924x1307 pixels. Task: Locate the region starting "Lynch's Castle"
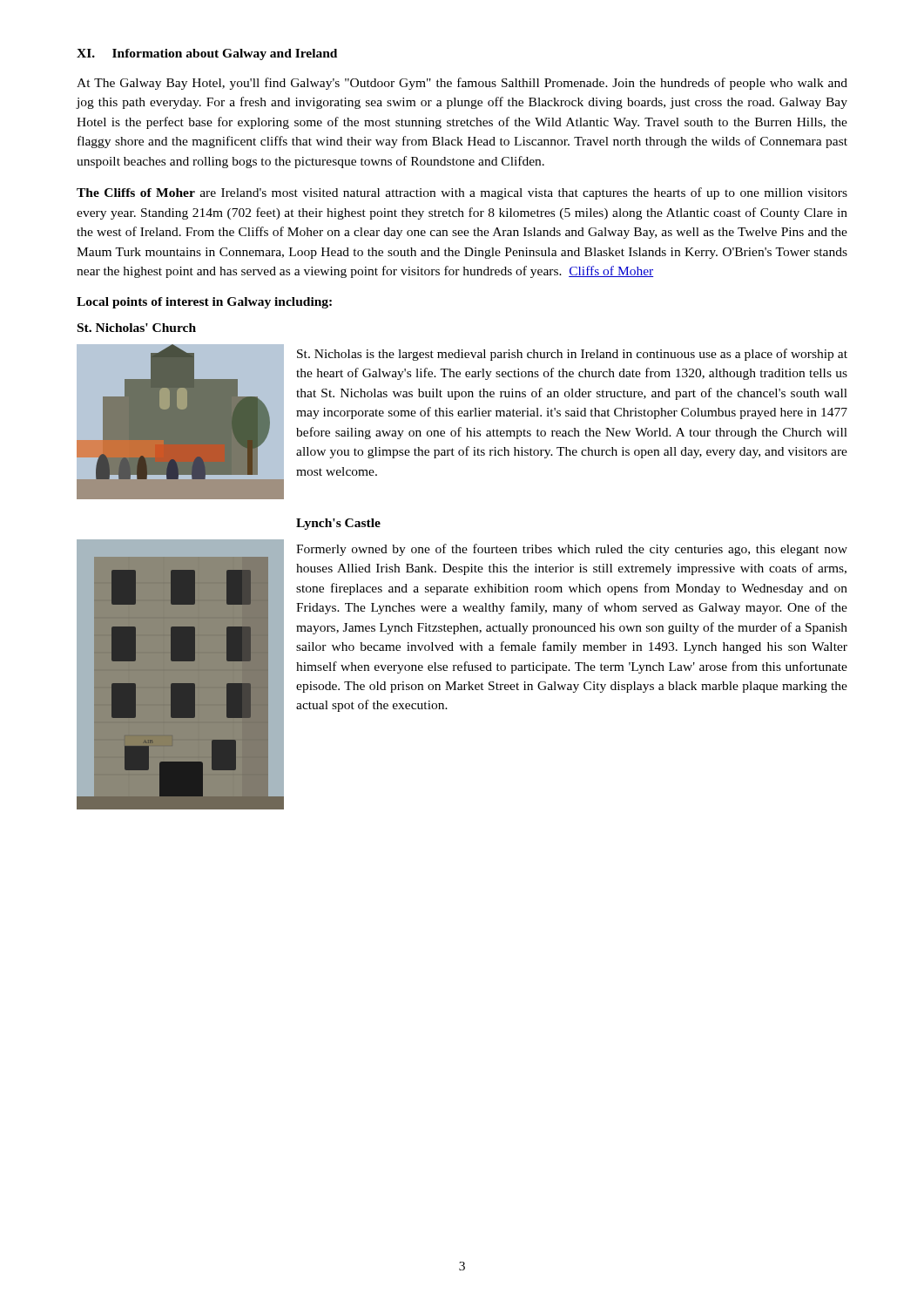coord(338,522)
